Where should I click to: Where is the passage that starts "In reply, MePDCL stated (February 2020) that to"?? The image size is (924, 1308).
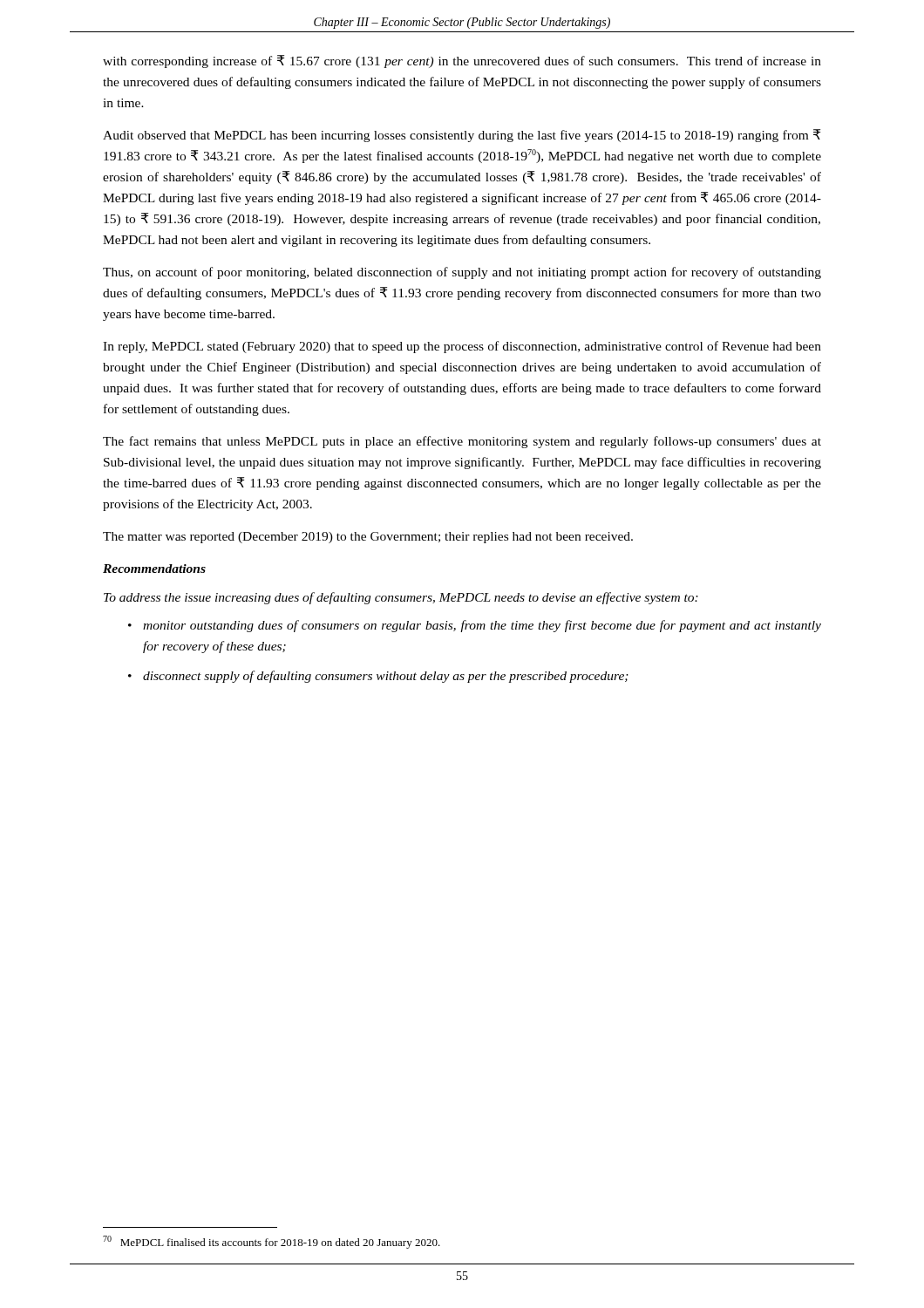tap(462, 378)
